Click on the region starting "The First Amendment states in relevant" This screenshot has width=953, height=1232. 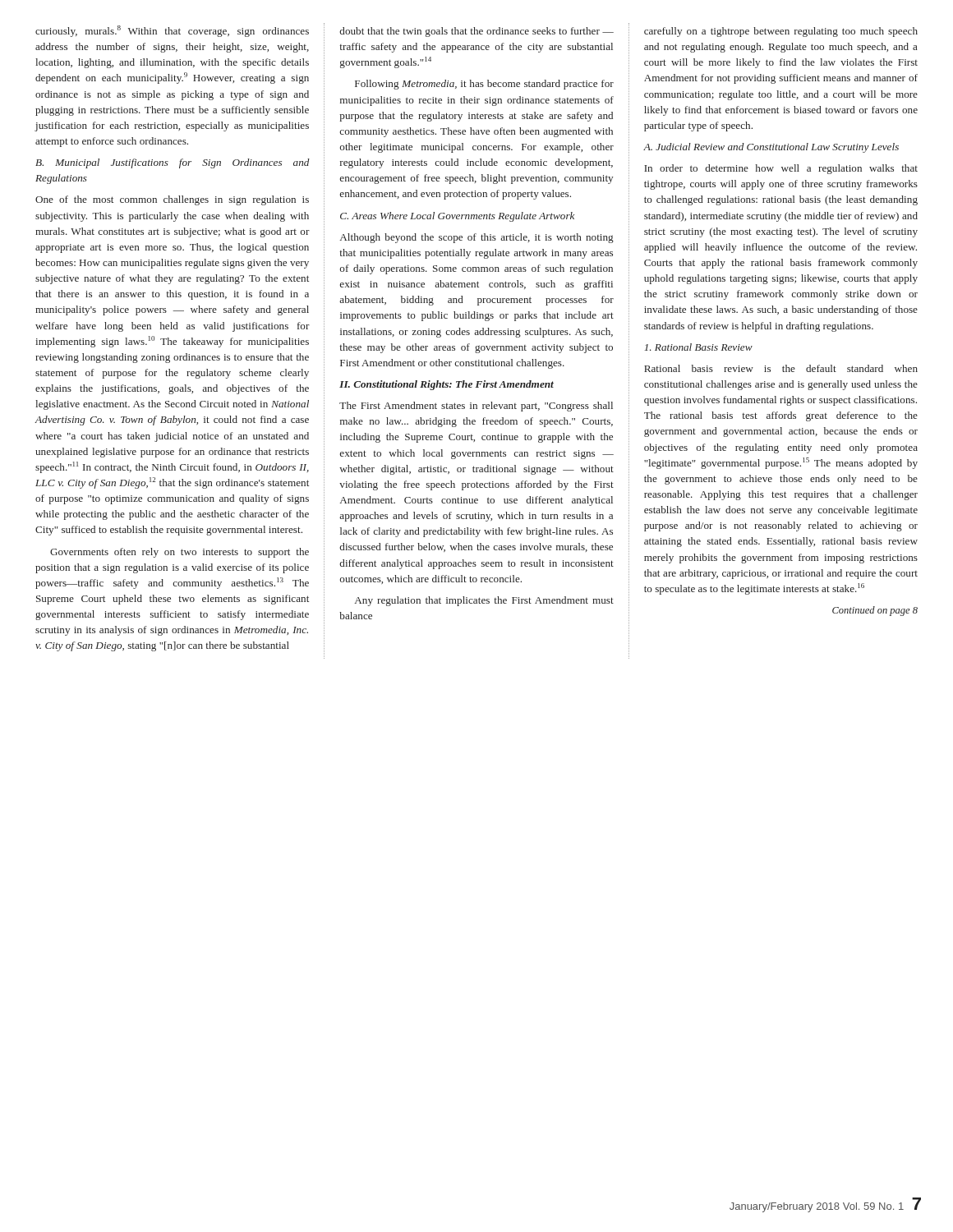point(476,510)
